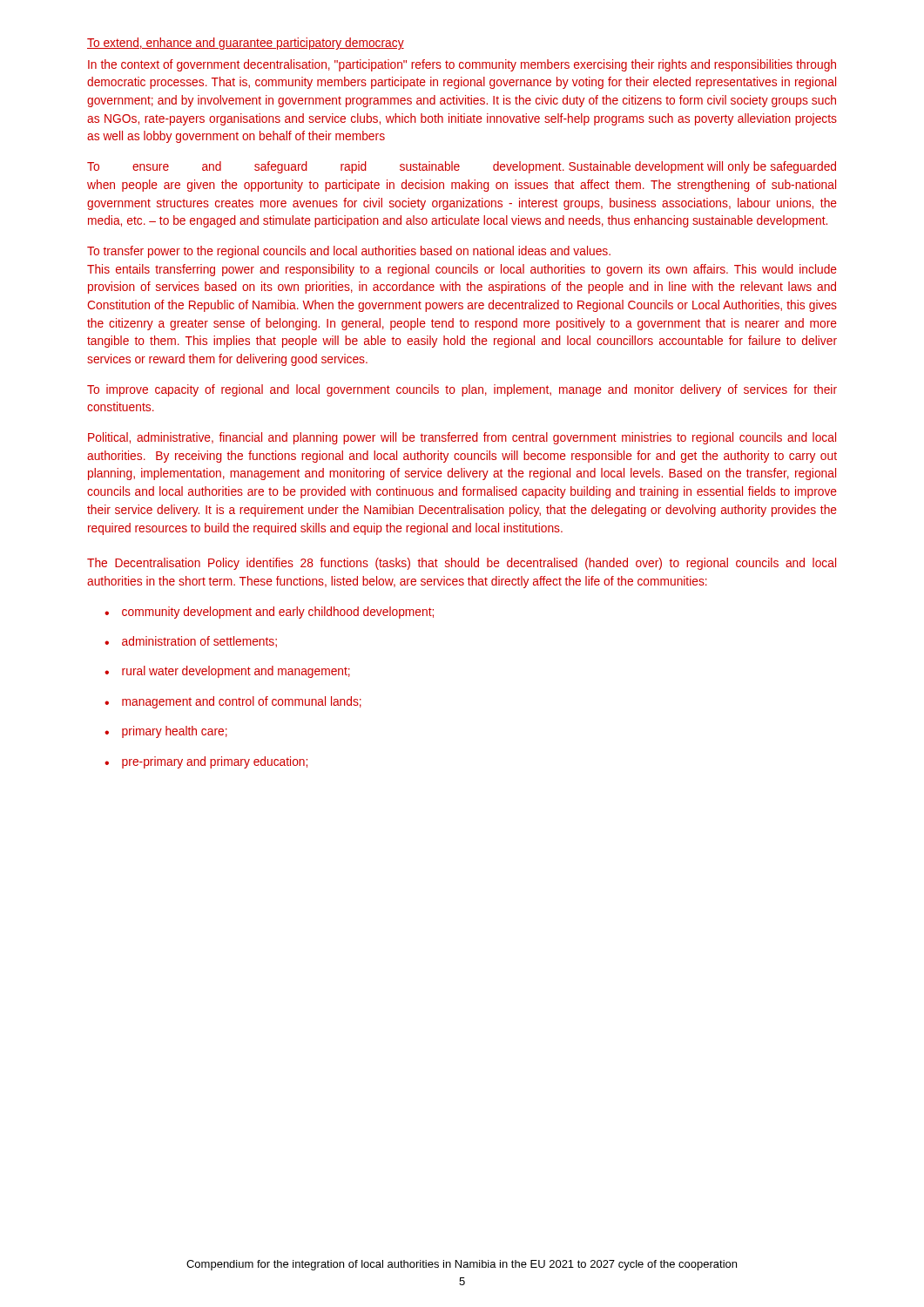Select the element starting "• rural water"

(228, 673)
